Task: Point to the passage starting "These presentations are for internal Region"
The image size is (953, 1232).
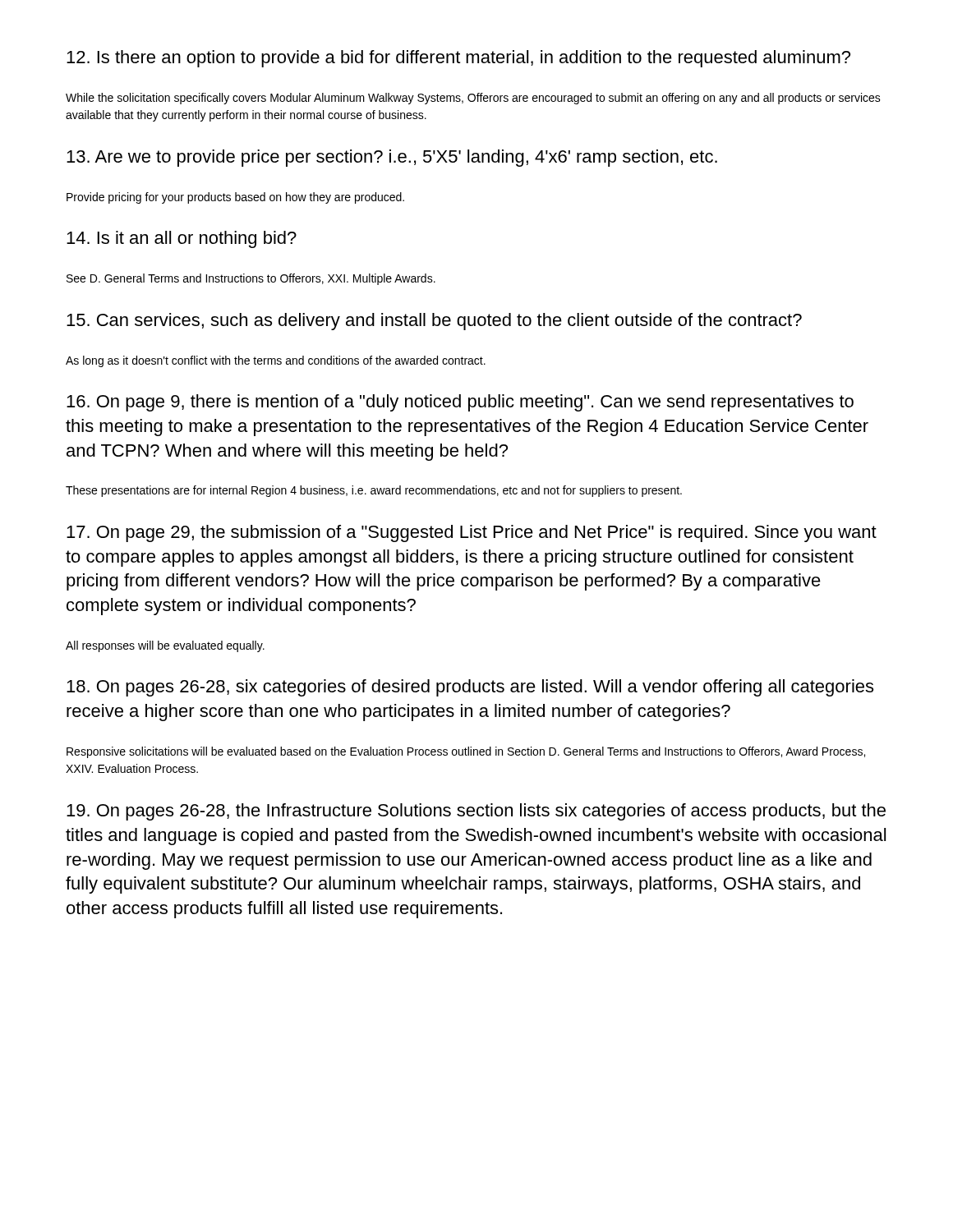Action: 476,491
